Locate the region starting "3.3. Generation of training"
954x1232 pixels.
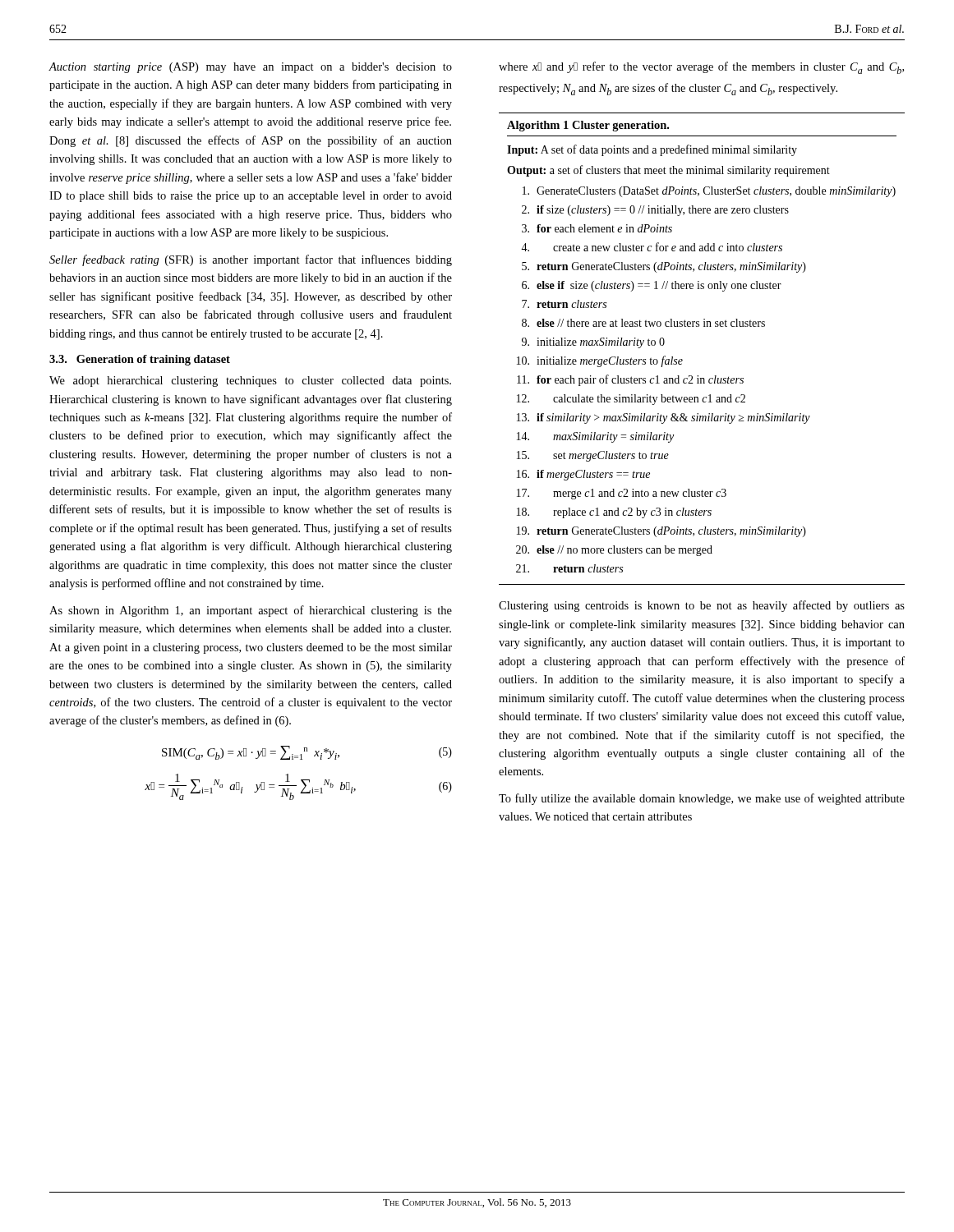[140, 359]
